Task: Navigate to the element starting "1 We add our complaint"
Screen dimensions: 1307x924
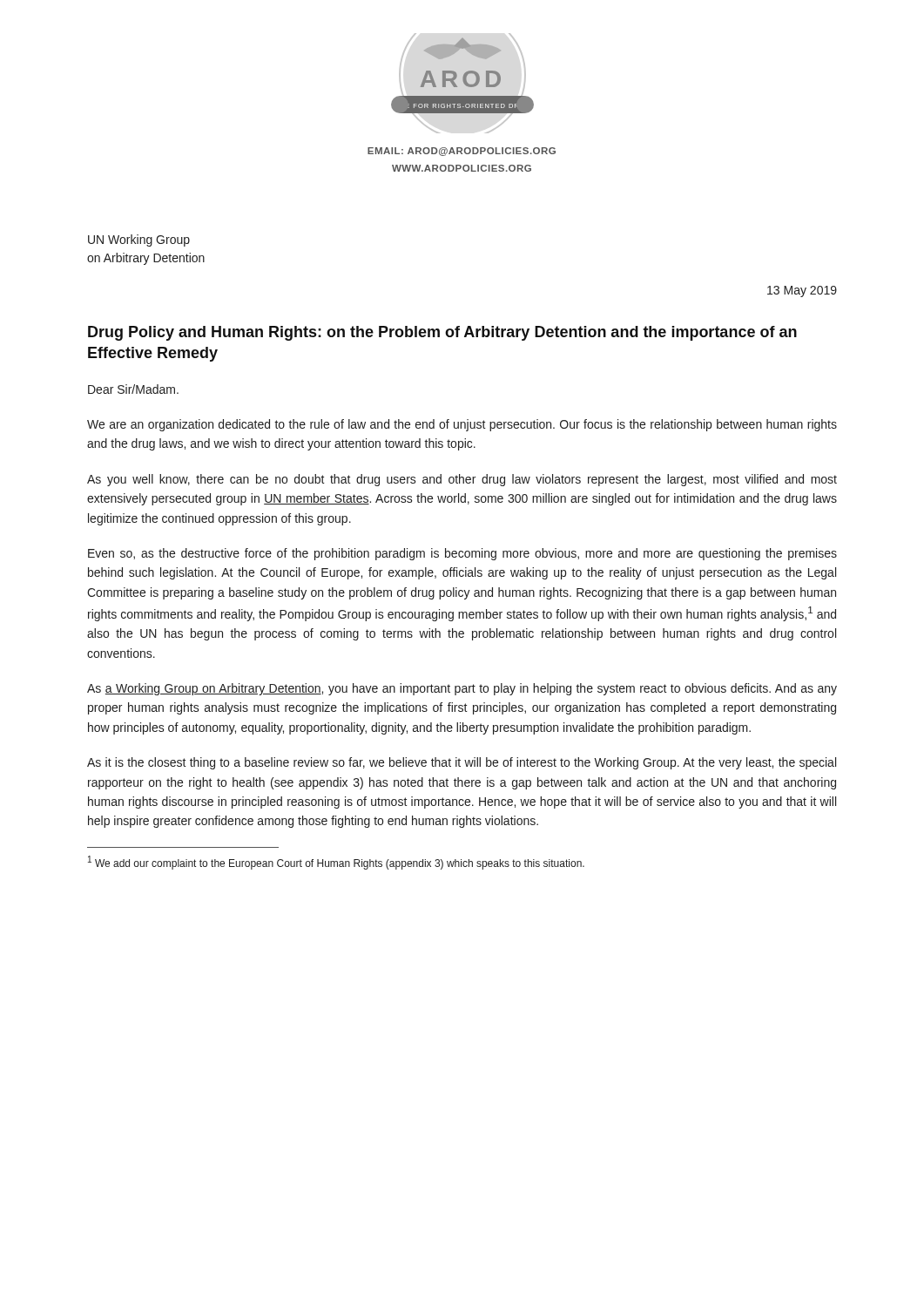Action: point(336,862)
